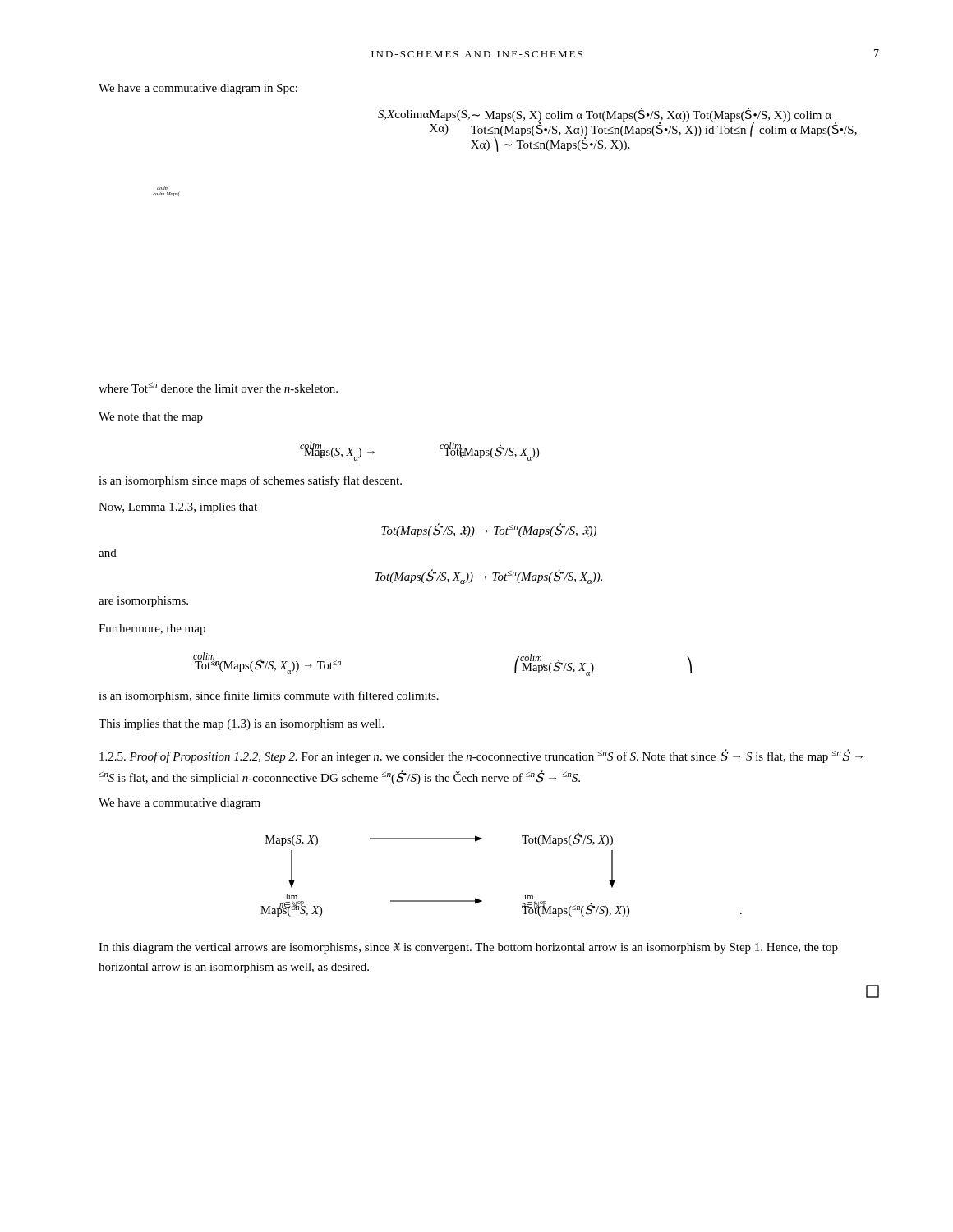Click the passage that begins "where Tot≤n denote the"
This screenshot has width=953, height=1232.
pyautogui.click(x=219, y=387)
